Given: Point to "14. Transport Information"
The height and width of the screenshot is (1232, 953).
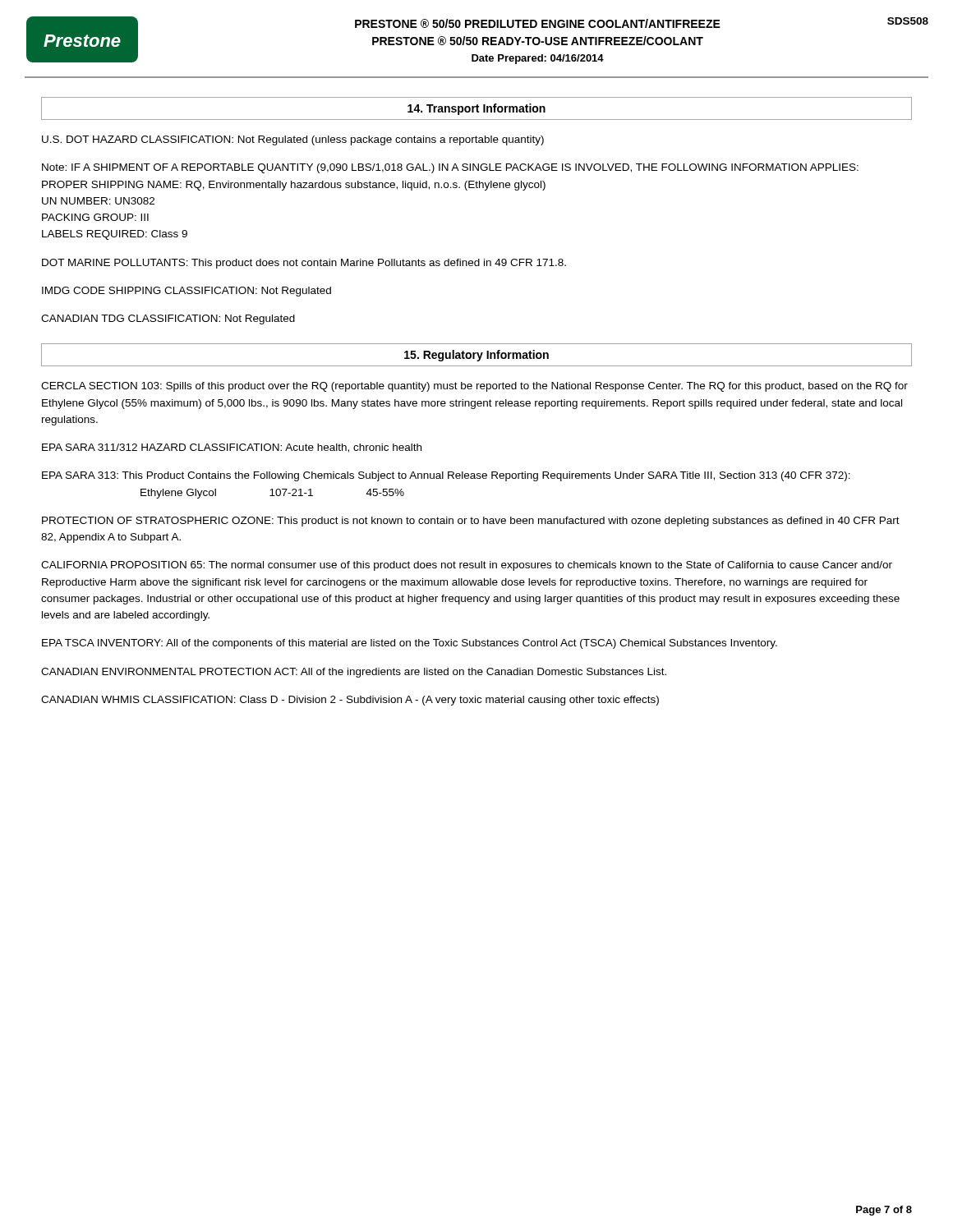Looking at the screenshot, I should point(476,108).
